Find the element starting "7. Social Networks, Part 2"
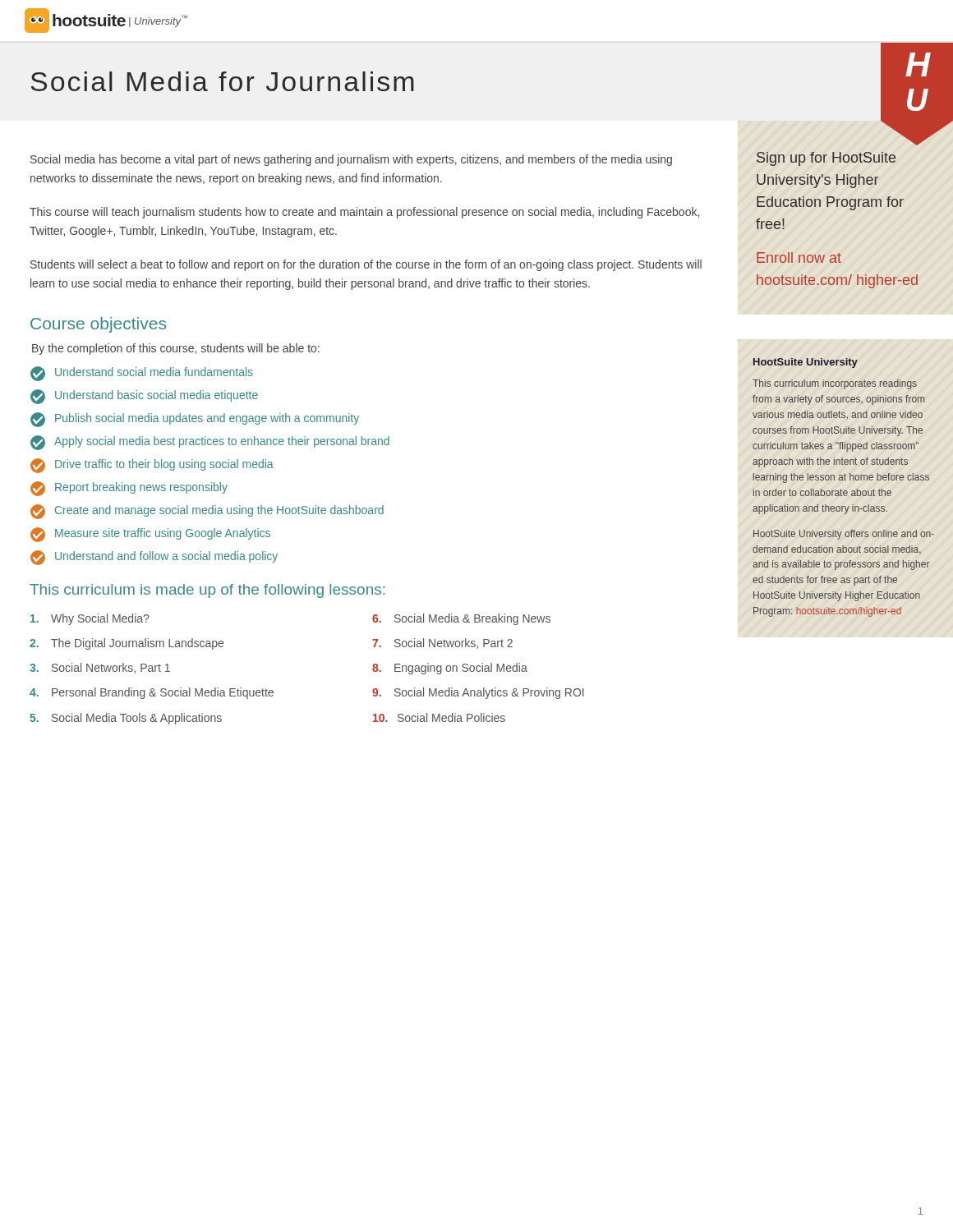This screenshot has width=953, height=1232. coord(443,643)
